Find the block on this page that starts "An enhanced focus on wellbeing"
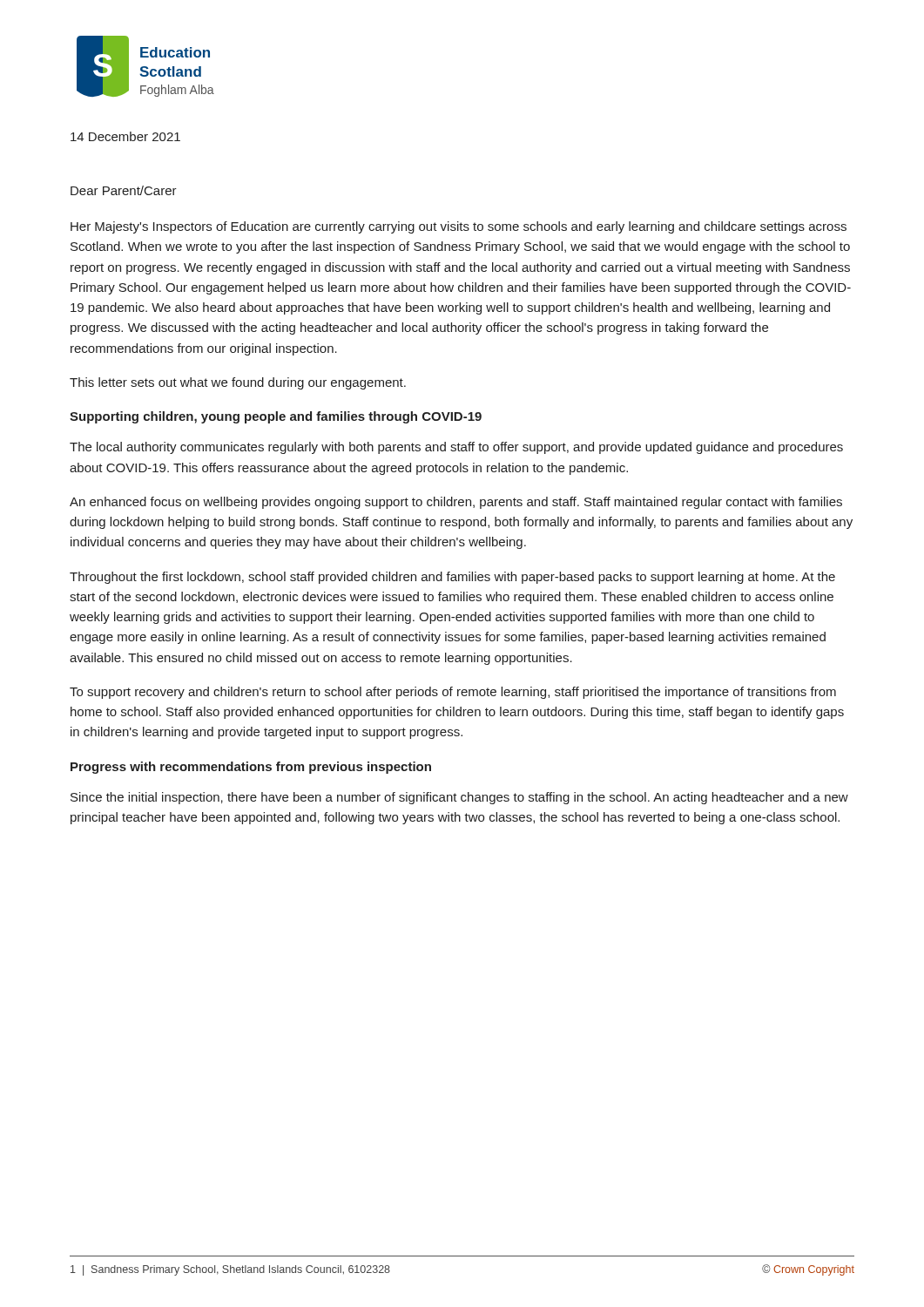This screenshot has width=924, height=1307. click(x=461, y=521)
